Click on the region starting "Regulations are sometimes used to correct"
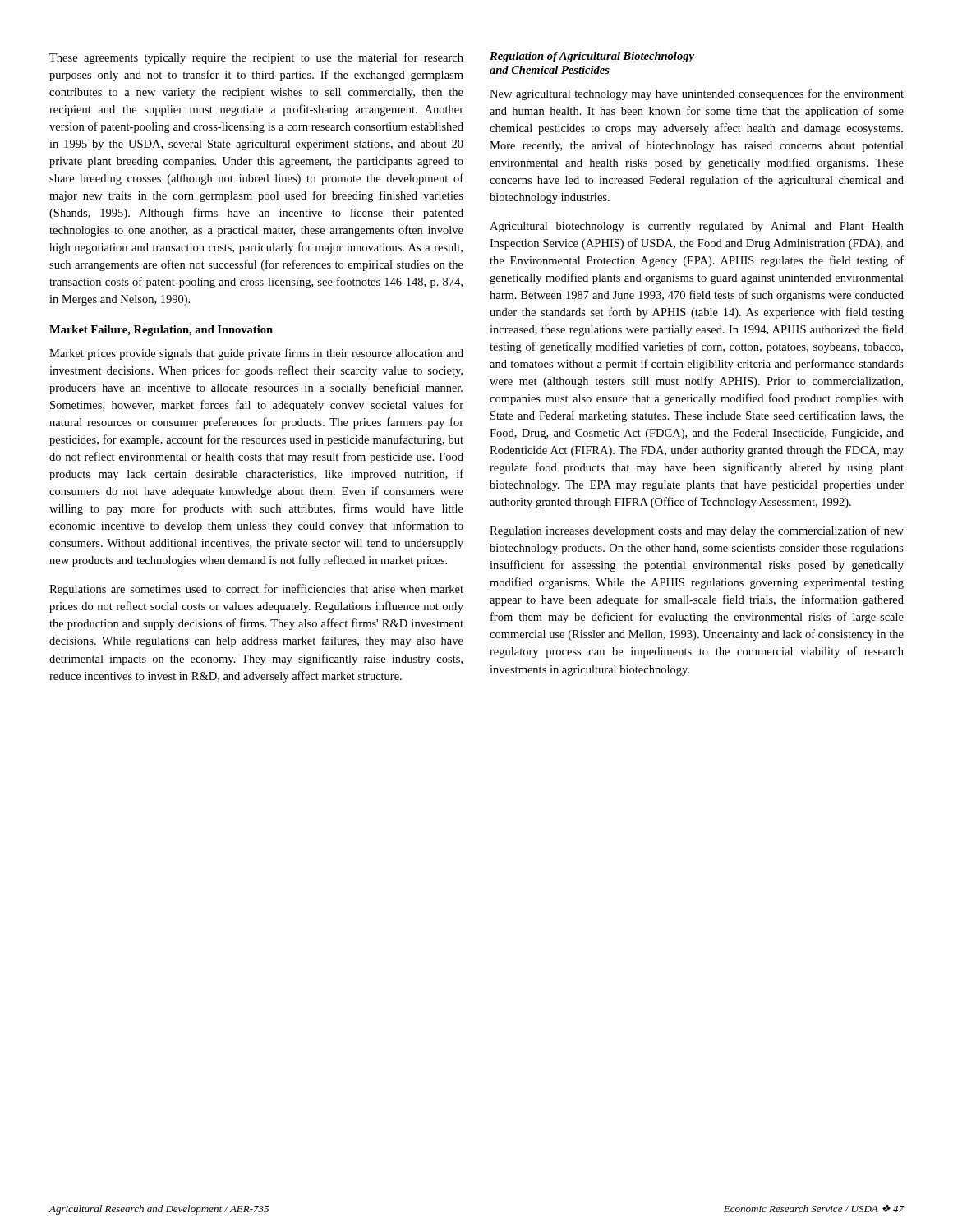 256,632
